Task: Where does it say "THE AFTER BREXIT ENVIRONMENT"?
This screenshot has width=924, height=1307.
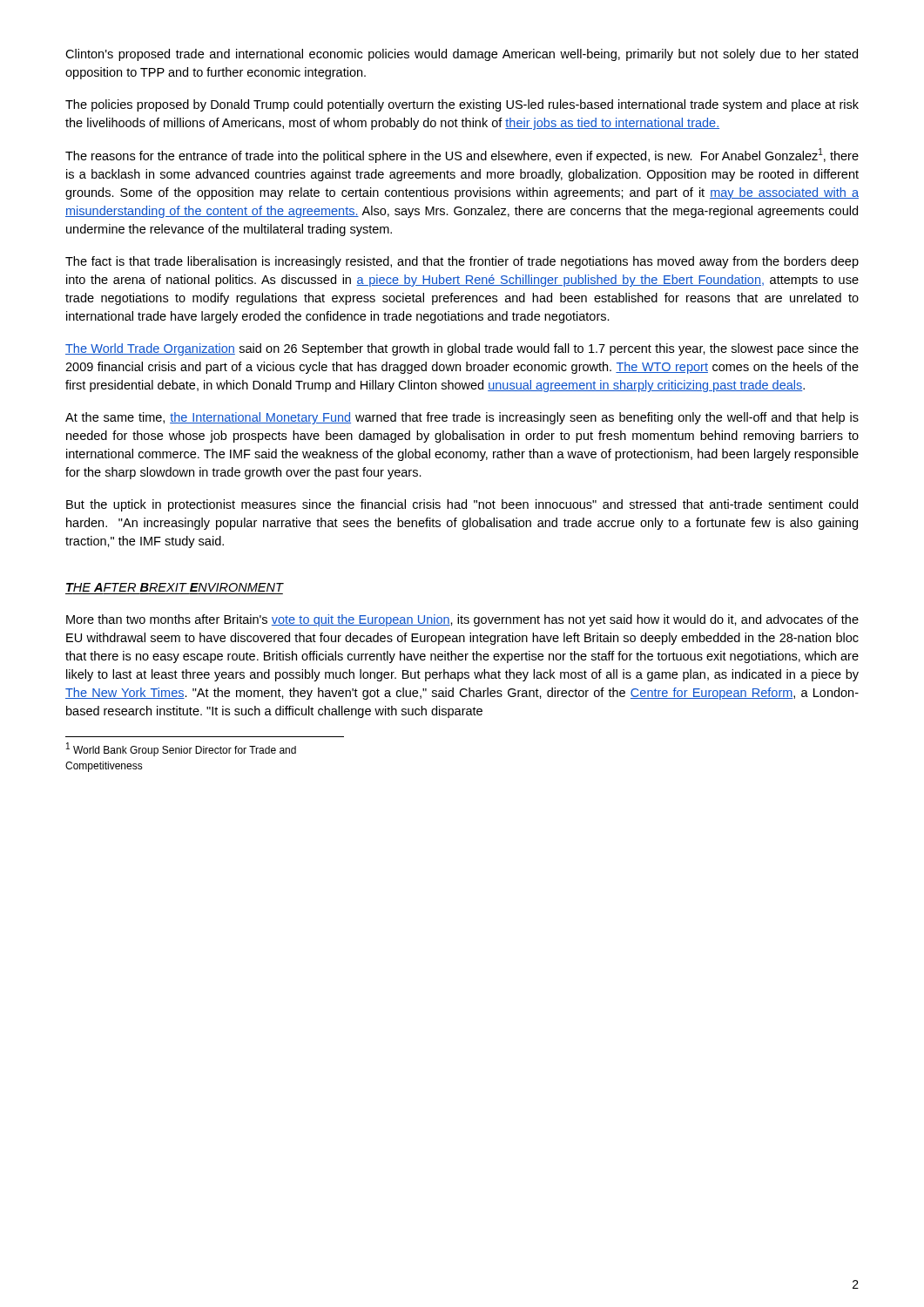Action: point(174,587)
